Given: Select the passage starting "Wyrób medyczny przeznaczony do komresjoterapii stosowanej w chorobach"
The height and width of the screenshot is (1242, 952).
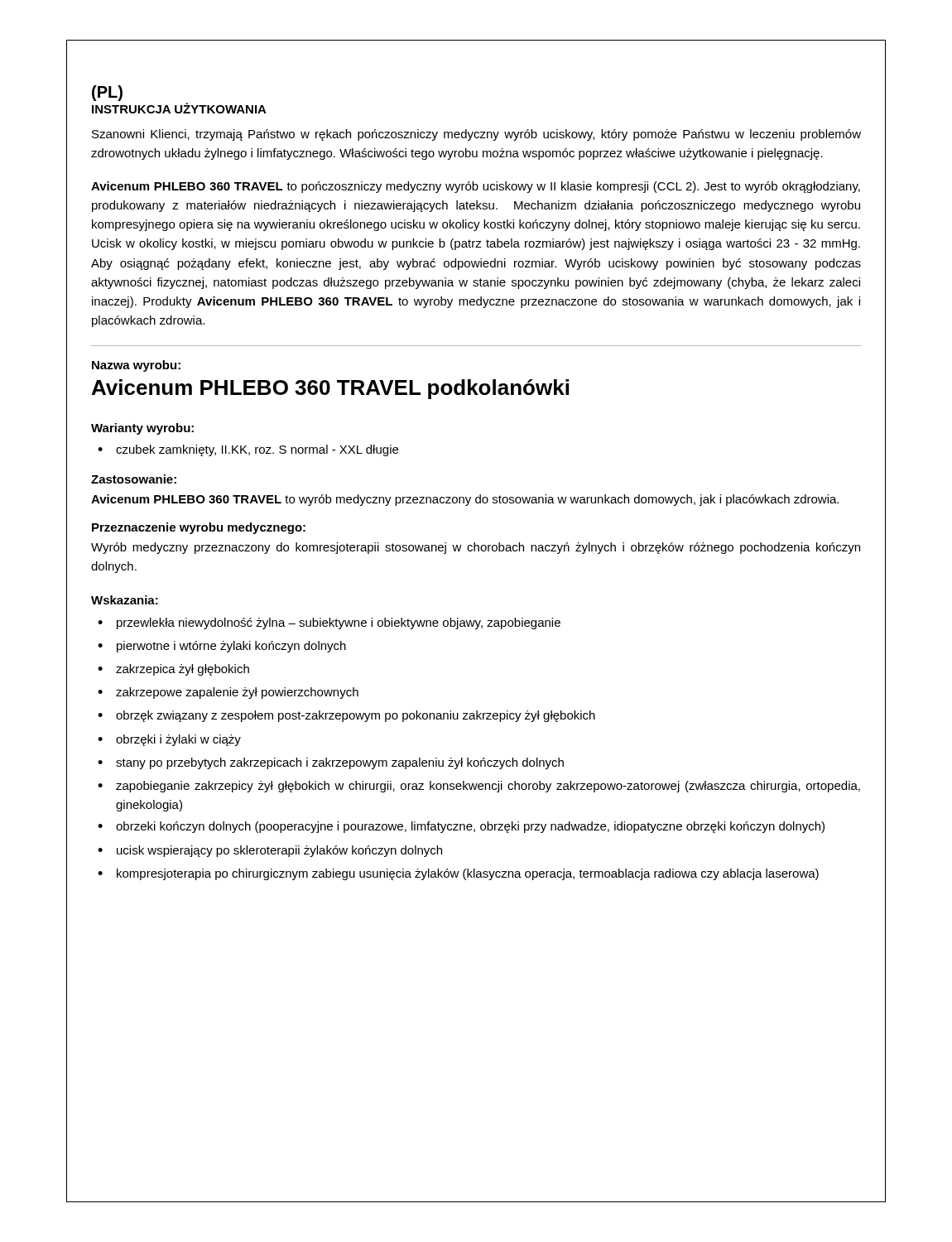Looking at the screenshot, I should click(476, 557).
